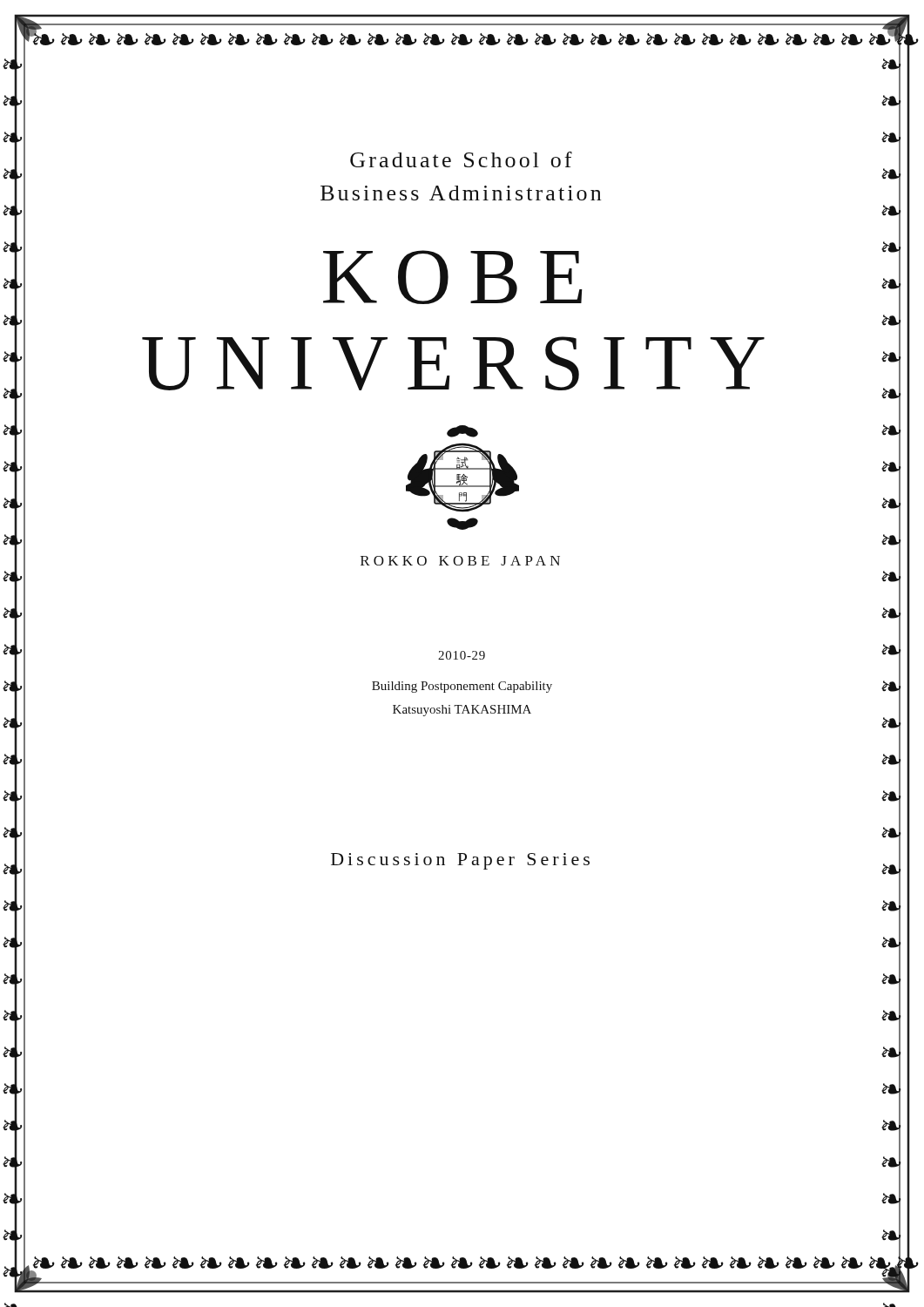Find the logo
Screen dimensions: 1307x924
pos(462,480)
